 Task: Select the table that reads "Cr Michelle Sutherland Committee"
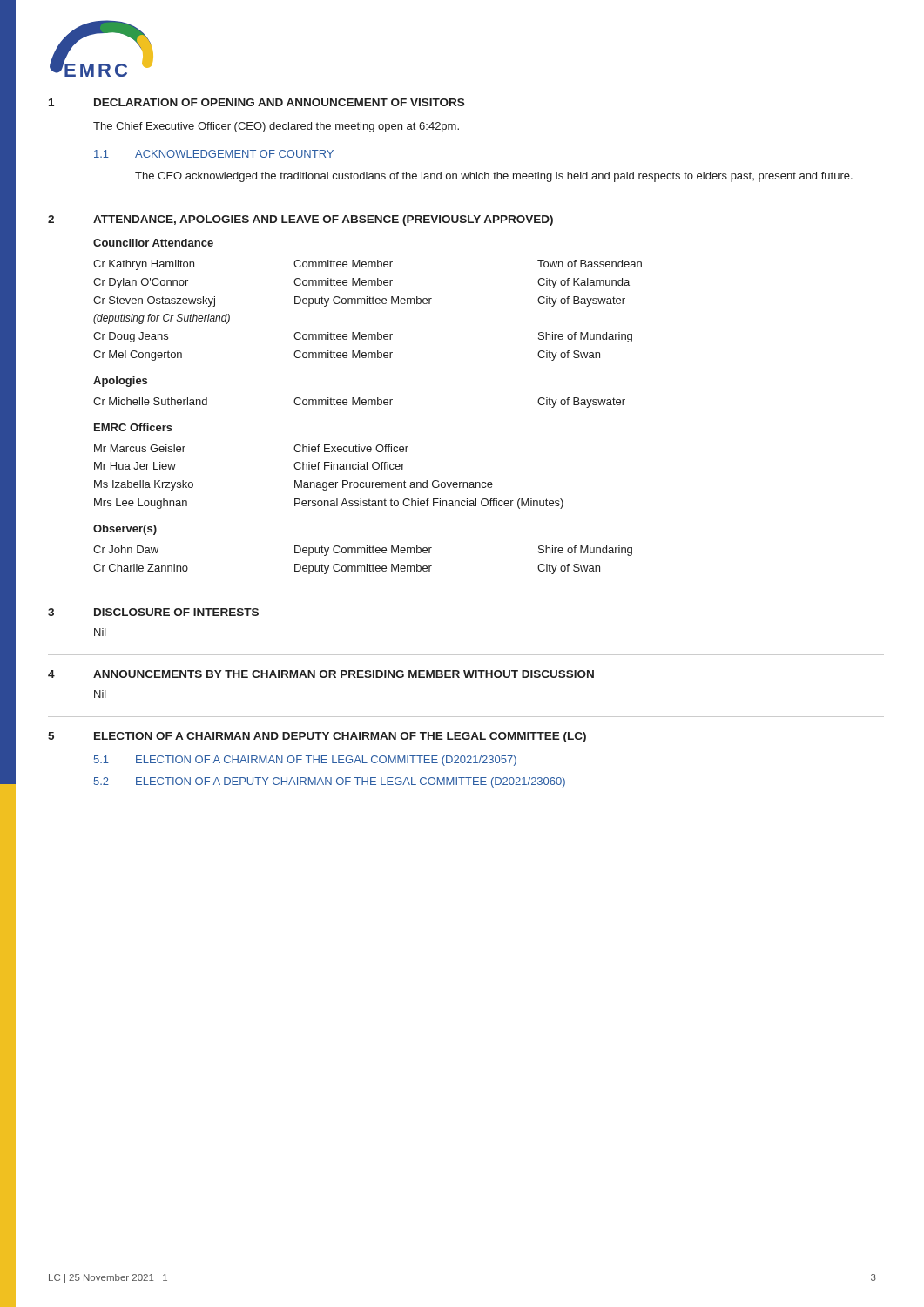click(x=489, y=402)
